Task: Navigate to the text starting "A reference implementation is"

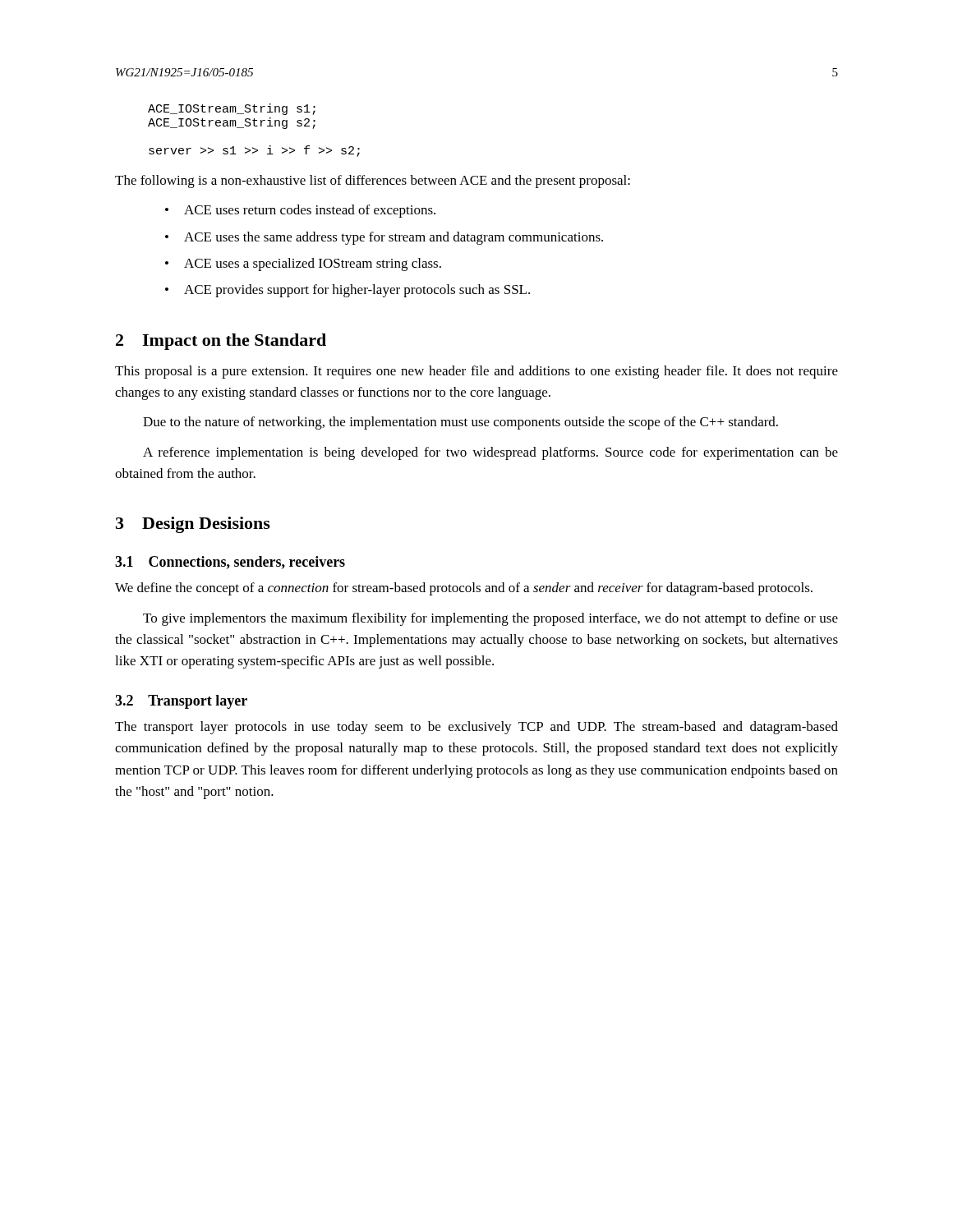Action: [x=476, y=463]
